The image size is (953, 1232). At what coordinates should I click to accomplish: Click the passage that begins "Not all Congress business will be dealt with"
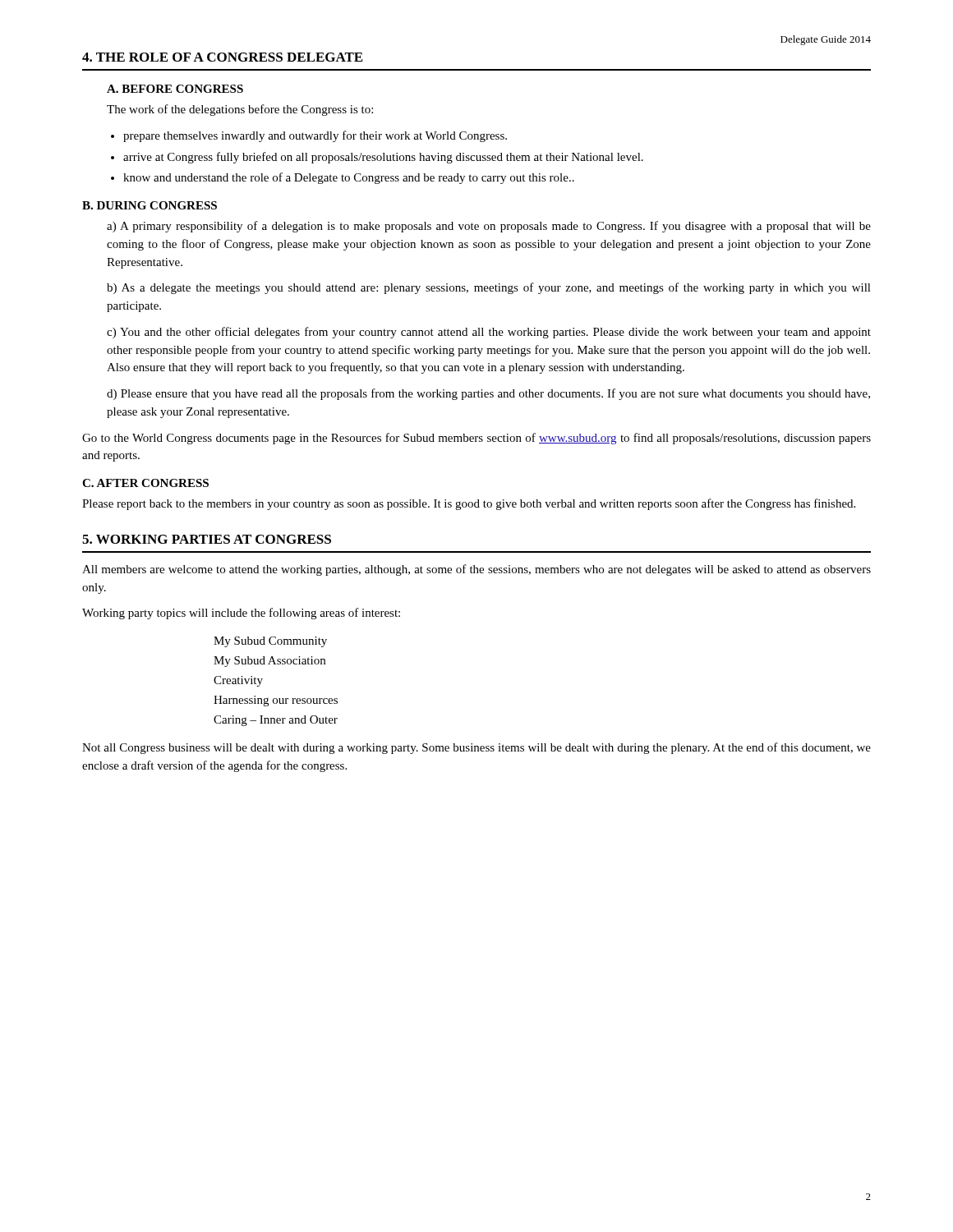pyautogui.click(x=476, y=757)
